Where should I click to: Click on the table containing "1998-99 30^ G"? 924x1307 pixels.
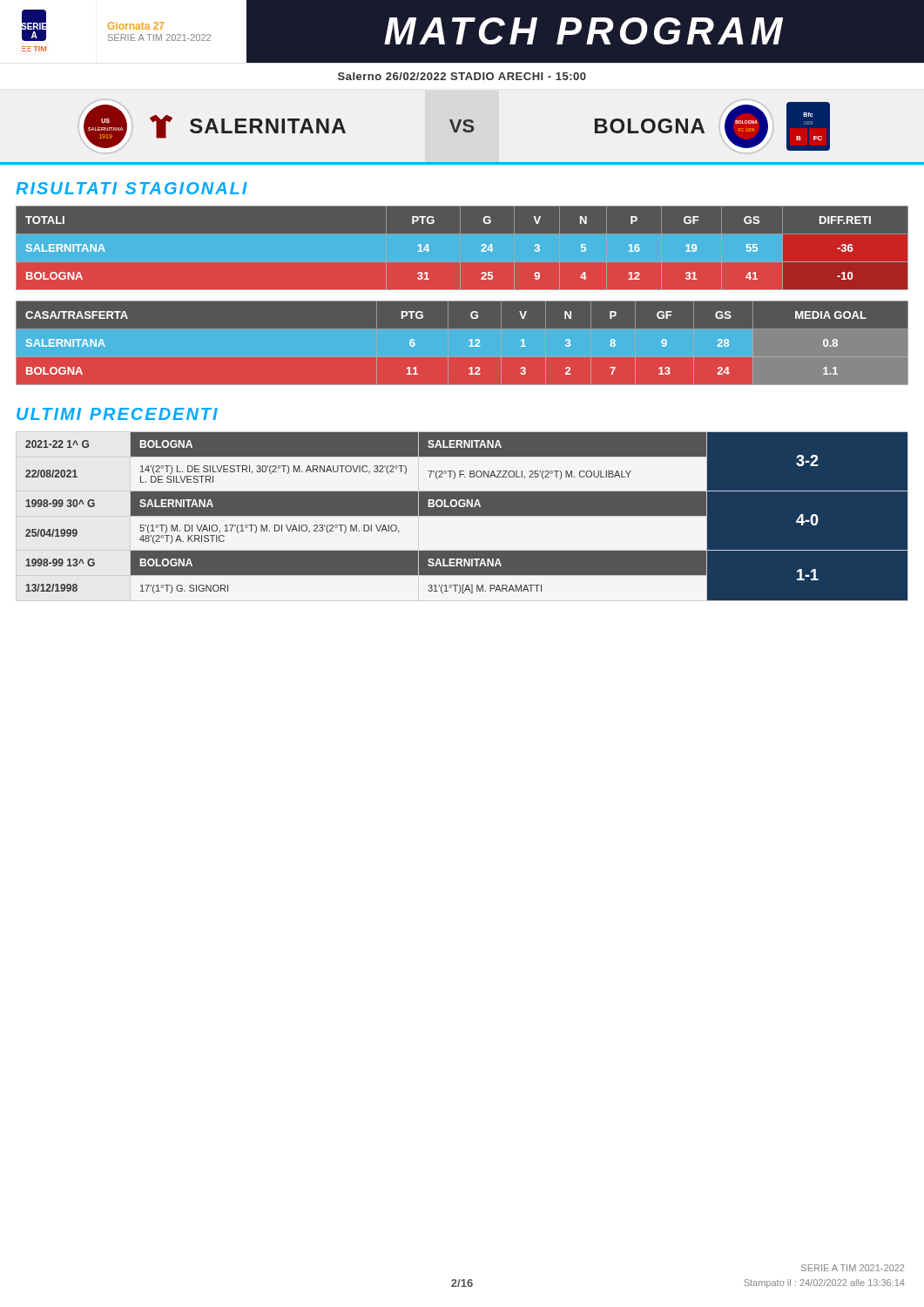462,516
